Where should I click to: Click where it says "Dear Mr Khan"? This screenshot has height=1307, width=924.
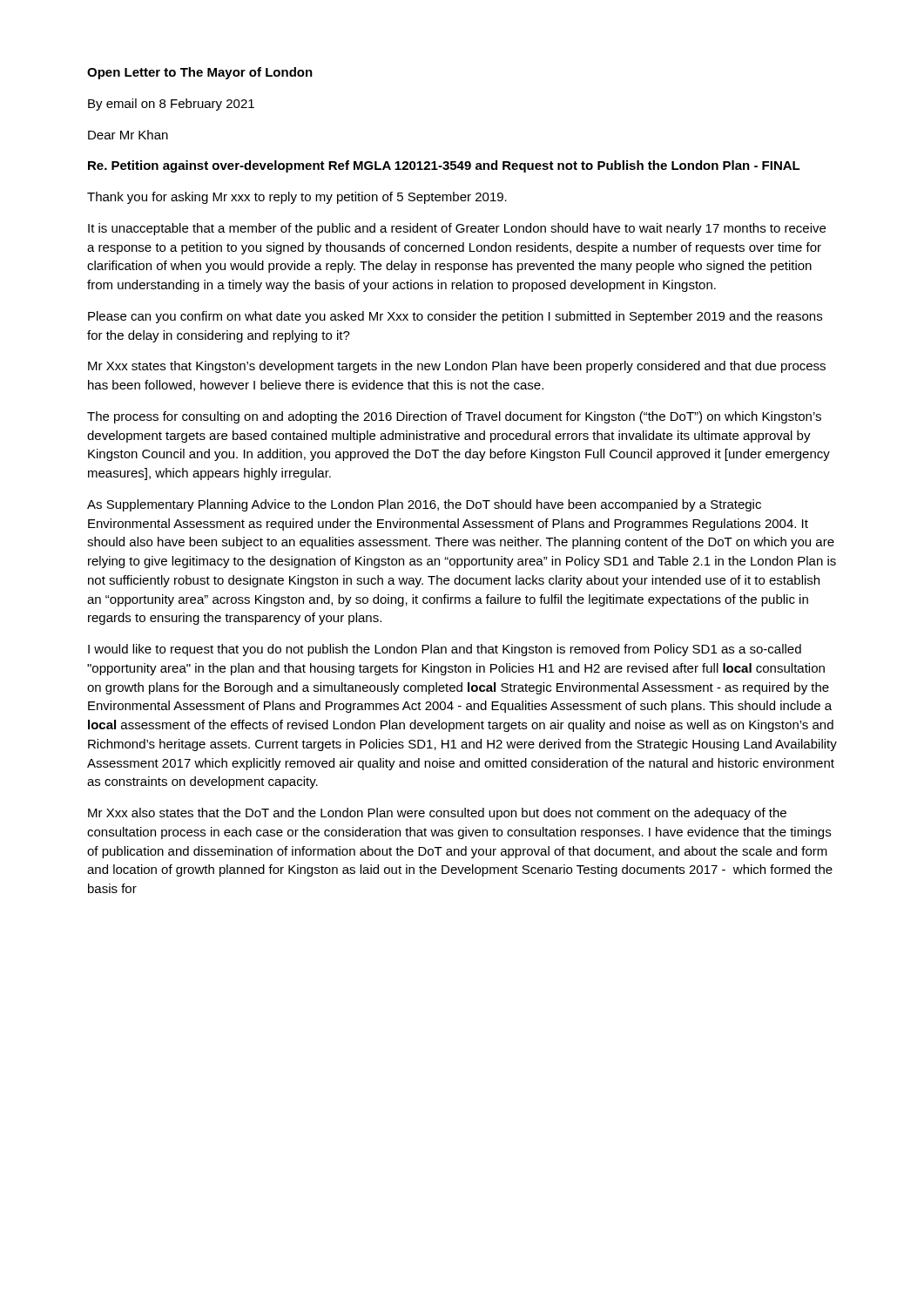[128, 134]
